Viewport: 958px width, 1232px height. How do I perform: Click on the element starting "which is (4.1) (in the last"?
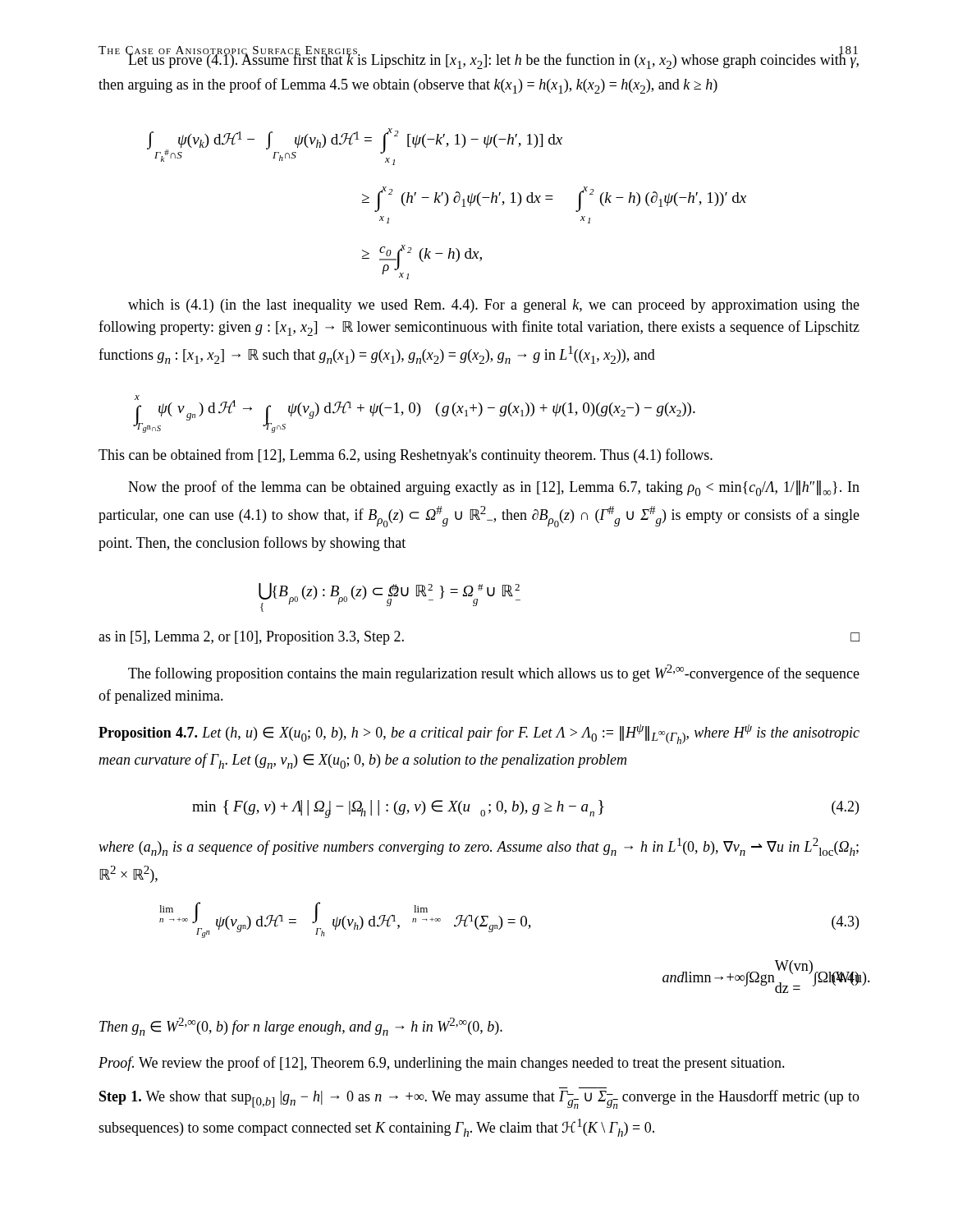479,331
